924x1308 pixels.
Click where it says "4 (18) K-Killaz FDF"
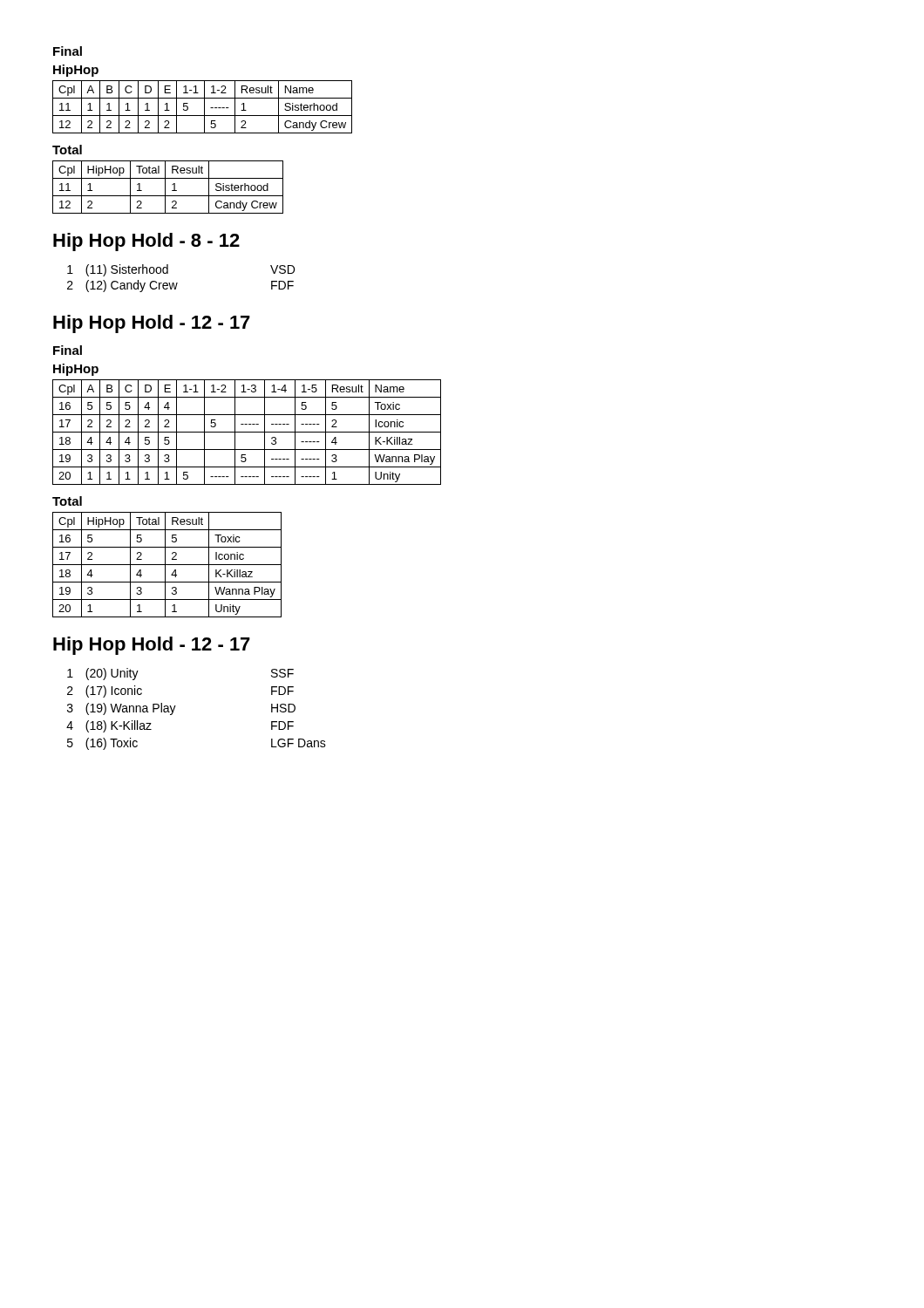(173, 725)
